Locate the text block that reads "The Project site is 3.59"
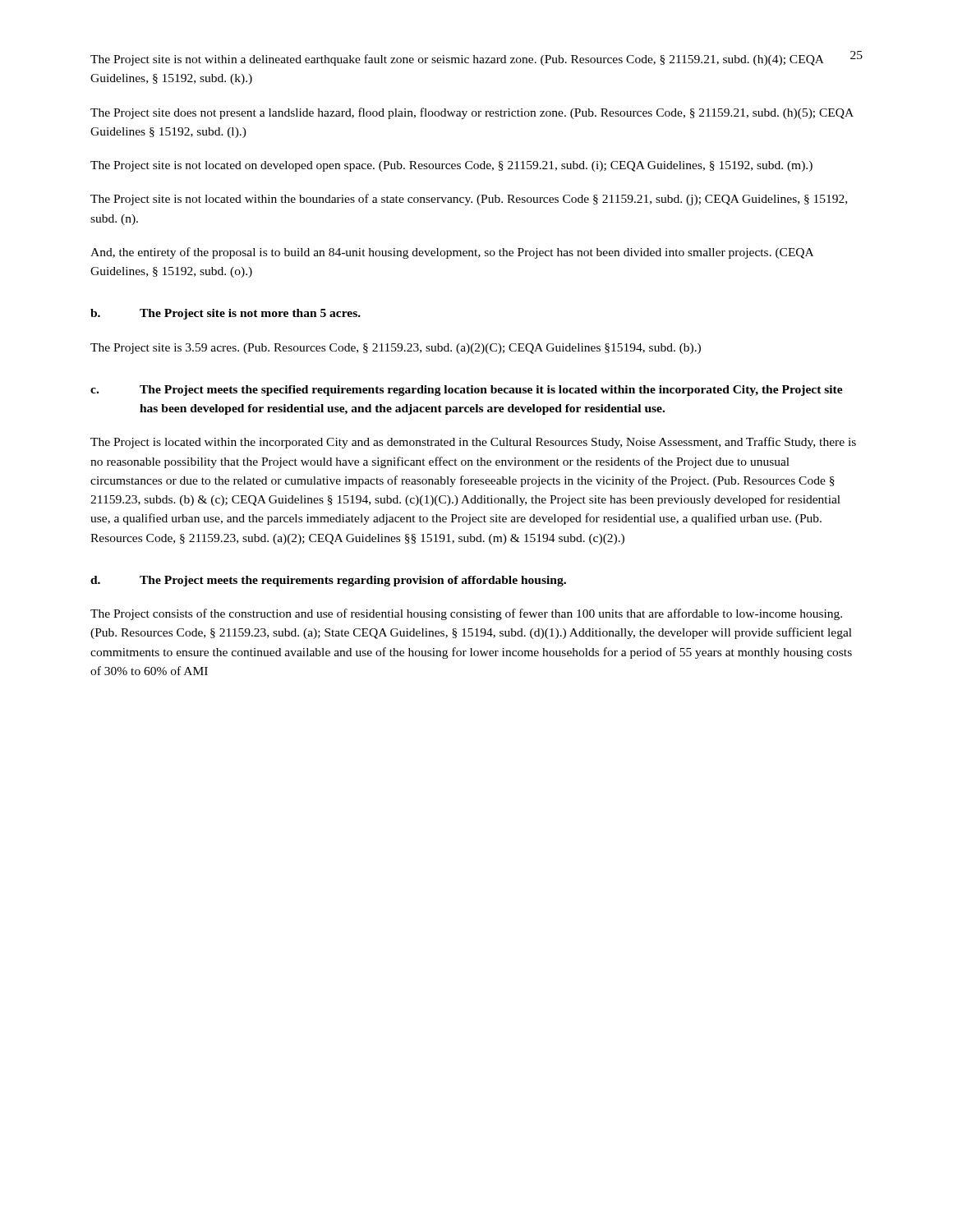This screenshot has width=953, height=1232. click(396, 347)
